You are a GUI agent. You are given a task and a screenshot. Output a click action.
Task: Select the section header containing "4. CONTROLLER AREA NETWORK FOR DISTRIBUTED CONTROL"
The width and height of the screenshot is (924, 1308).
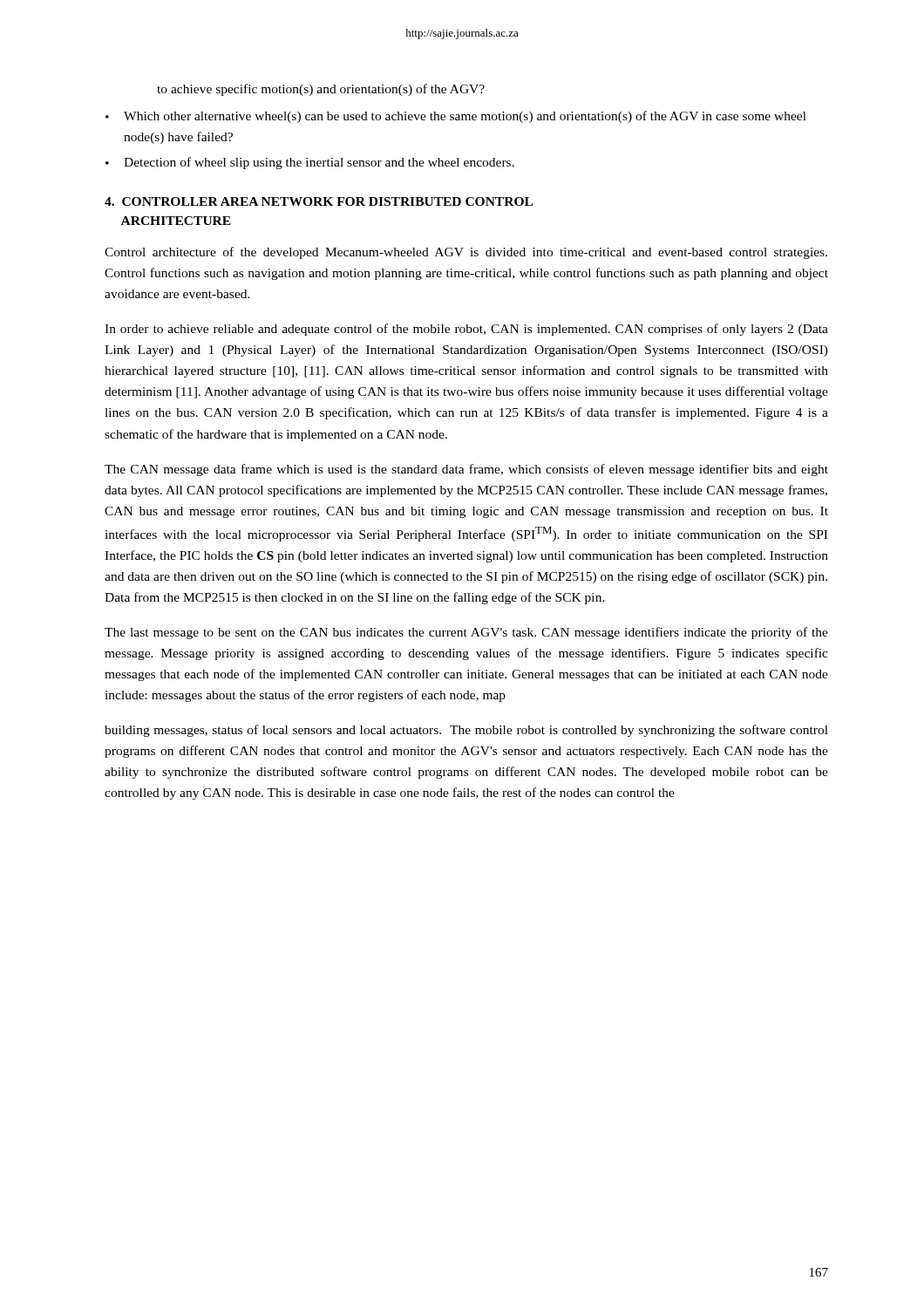click(319, 210)
